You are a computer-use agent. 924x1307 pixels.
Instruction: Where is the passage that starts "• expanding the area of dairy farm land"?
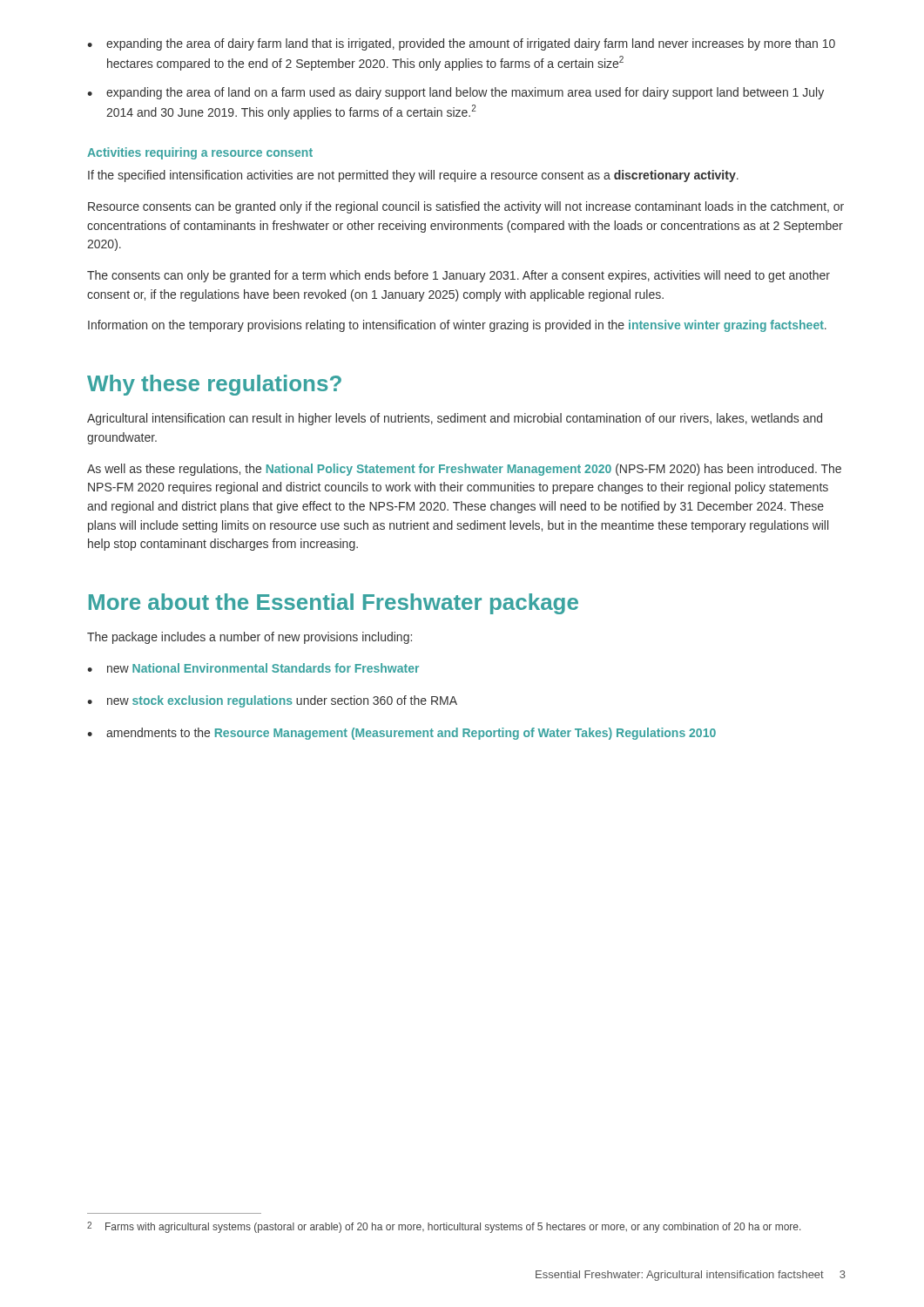[466, 54]
